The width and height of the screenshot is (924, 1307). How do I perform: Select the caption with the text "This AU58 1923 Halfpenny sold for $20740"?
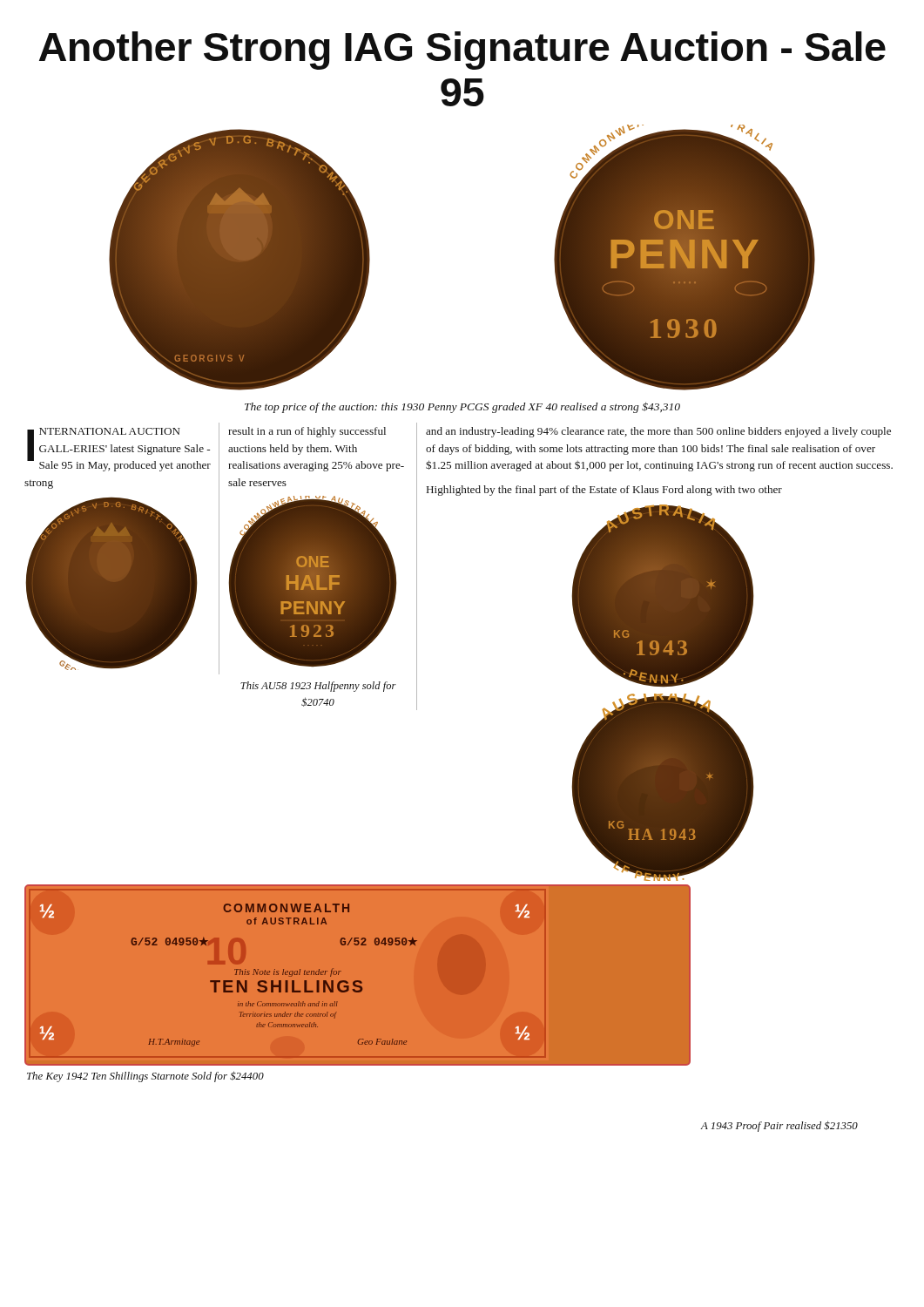pyautogui.click(x=318, y=694)
